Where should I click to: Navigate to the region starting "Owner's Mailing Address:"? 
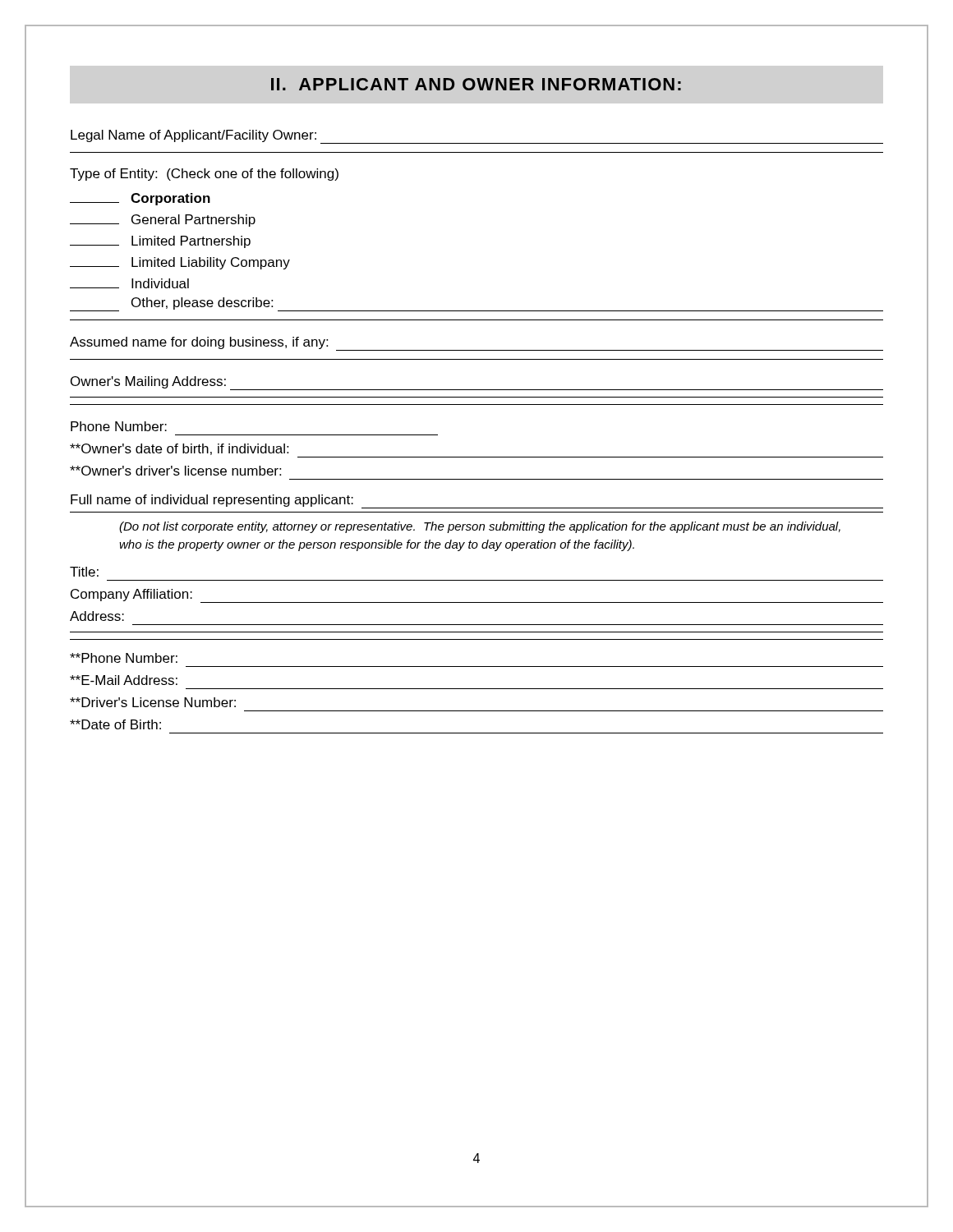point(476,382)
